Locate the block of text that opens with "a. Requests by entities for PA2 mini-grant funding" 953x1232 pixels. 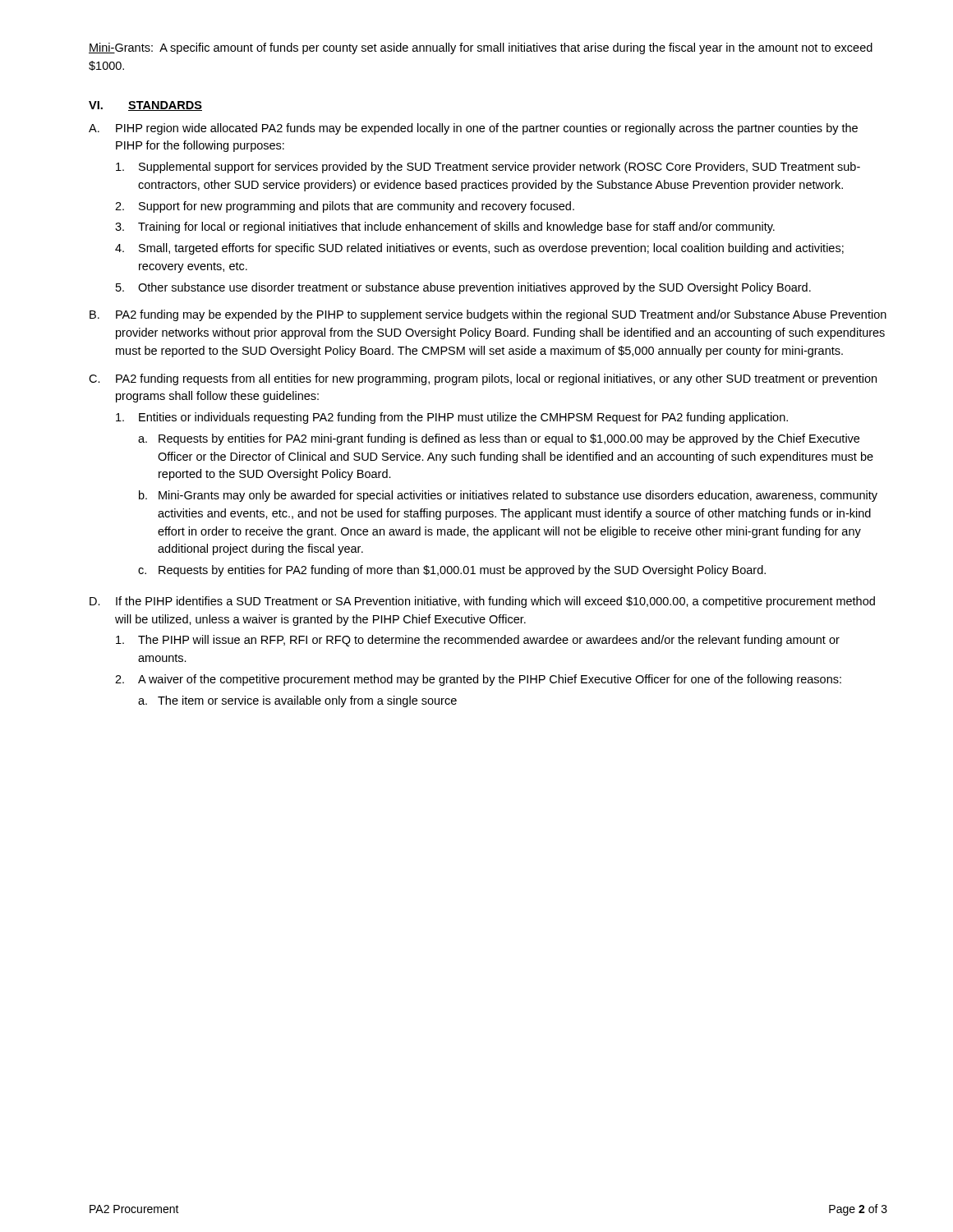[x=513, y=457]
